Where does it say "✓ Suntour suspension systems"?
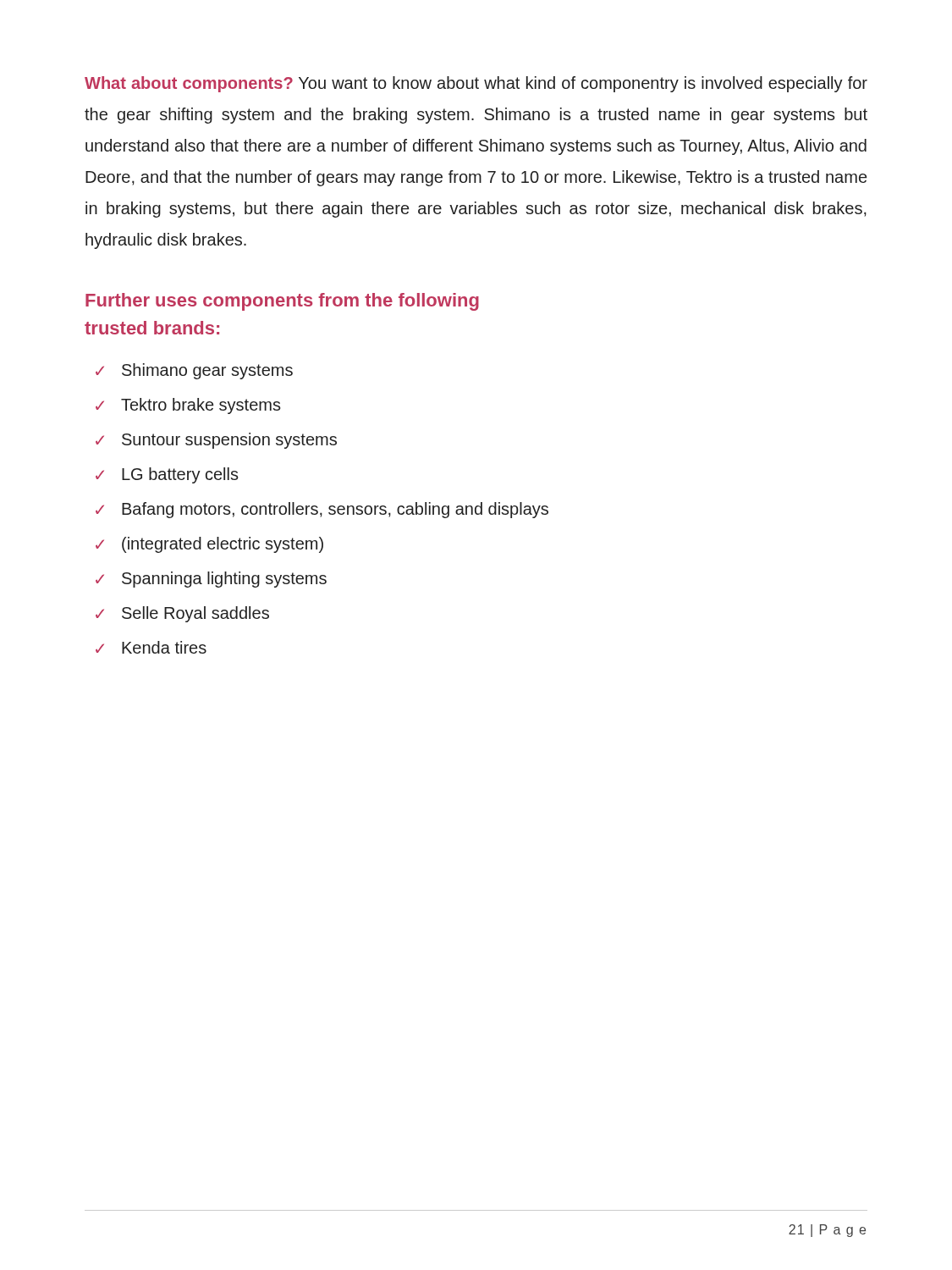The width and height of the screenshot is (952, 1270). [215, 440]
